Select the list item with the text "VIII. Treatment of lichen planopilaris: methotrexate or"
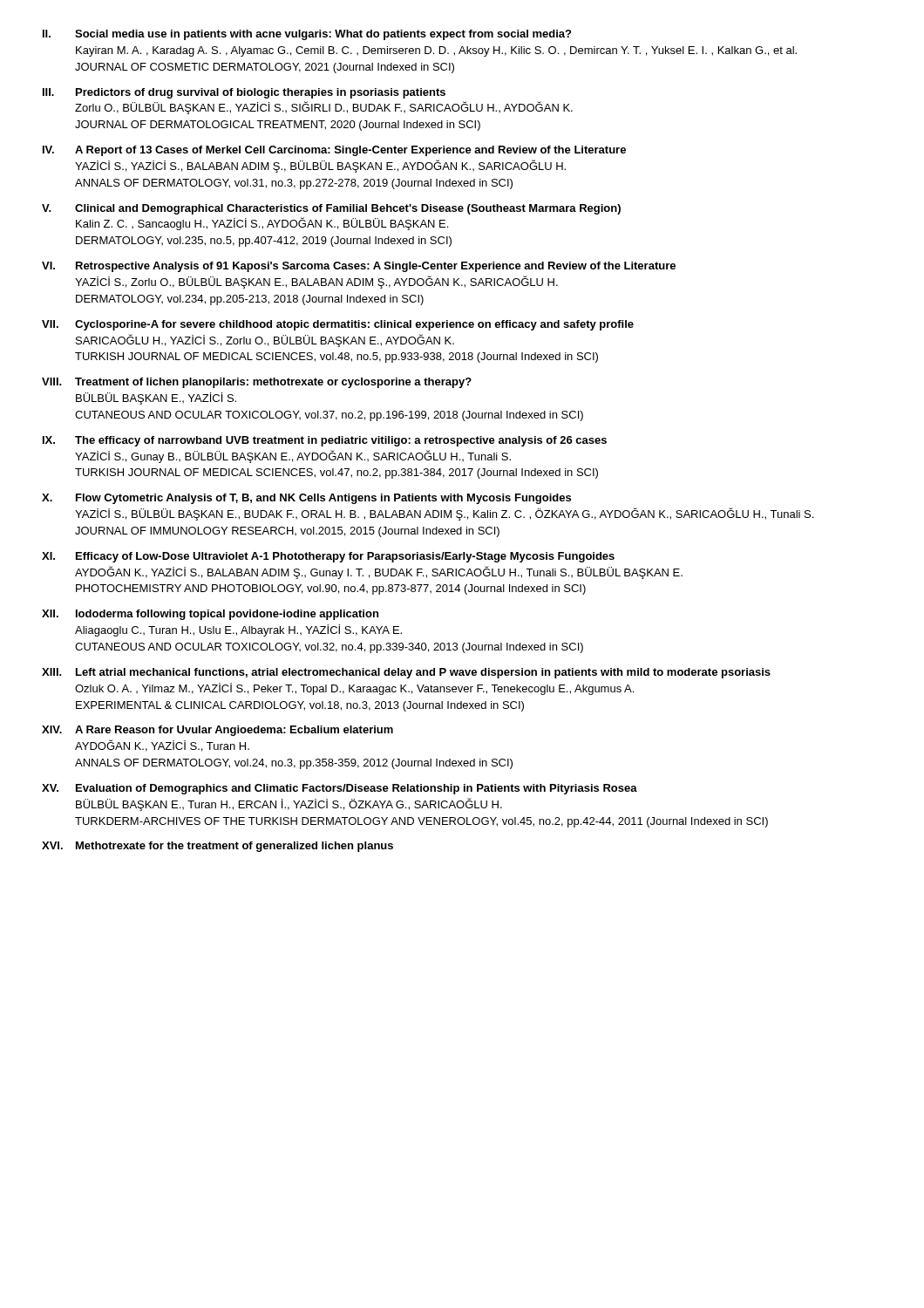Viewport: 924px width, 1308px height. 462,399
